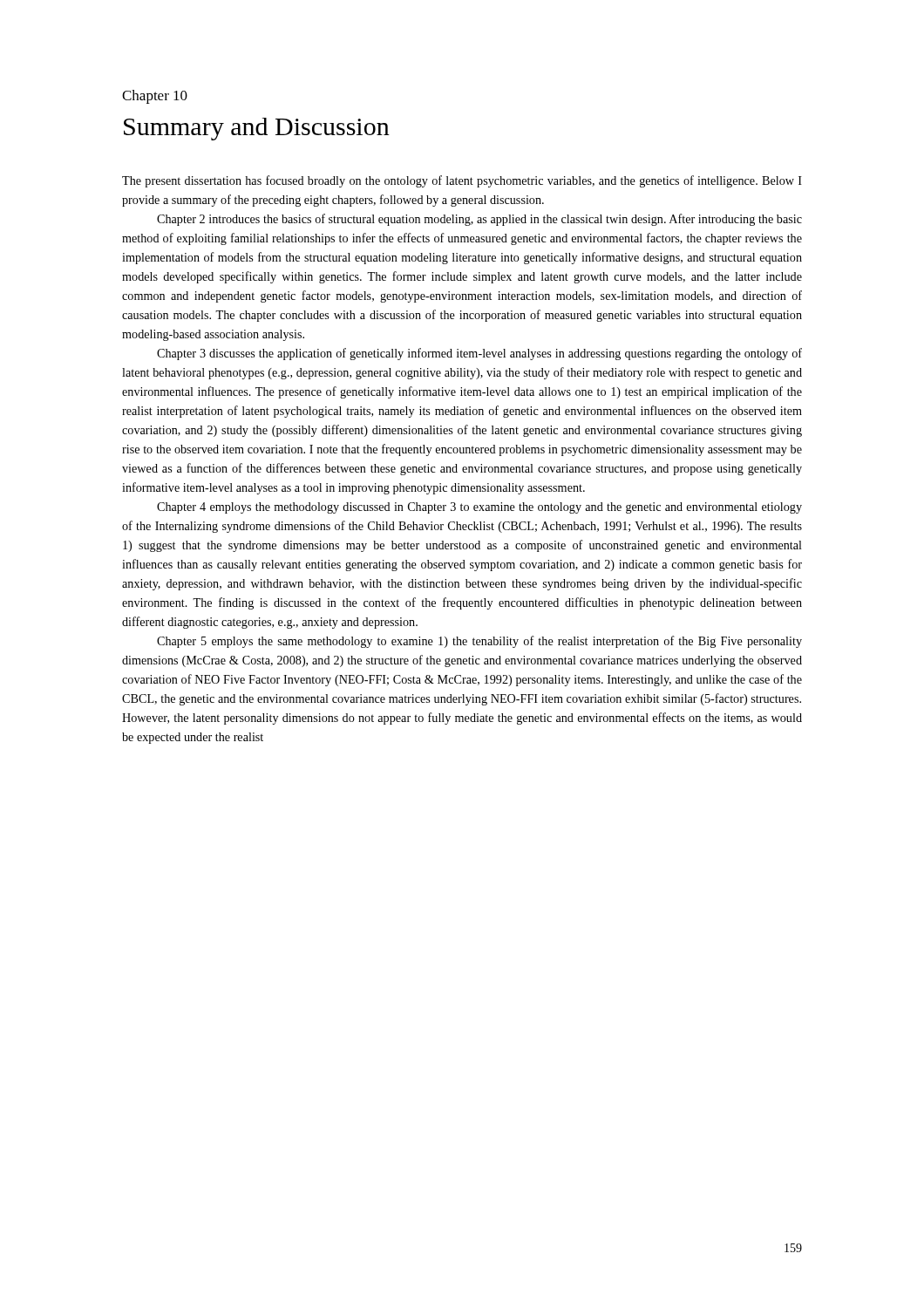The height and width of the screenshot is (1308, 924).
Task: Select the passage starting "Chapter 10"
Action: click(155, 95)
